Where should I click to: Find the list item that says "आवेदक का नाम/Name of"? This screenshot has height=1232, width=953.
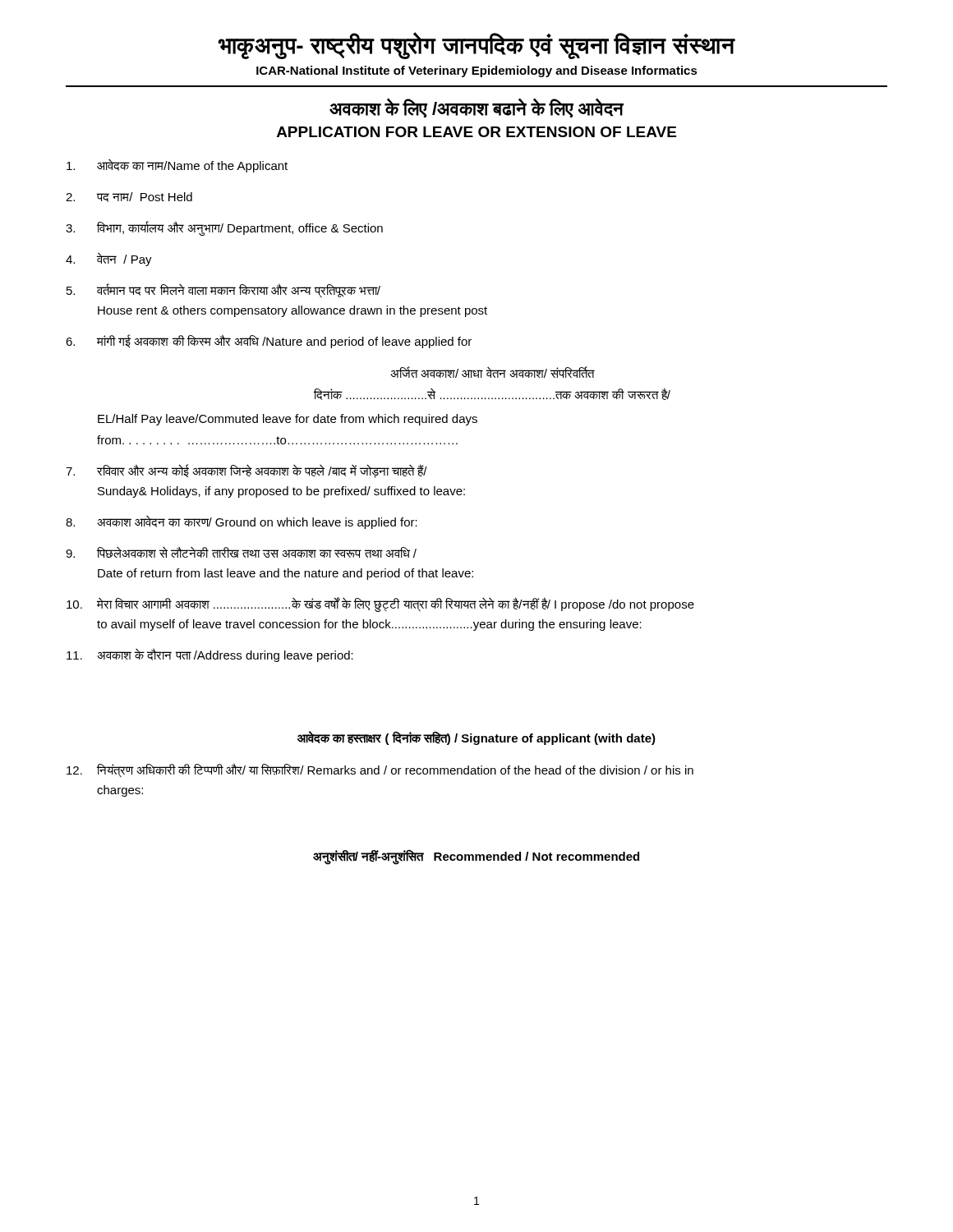(177, 166)
